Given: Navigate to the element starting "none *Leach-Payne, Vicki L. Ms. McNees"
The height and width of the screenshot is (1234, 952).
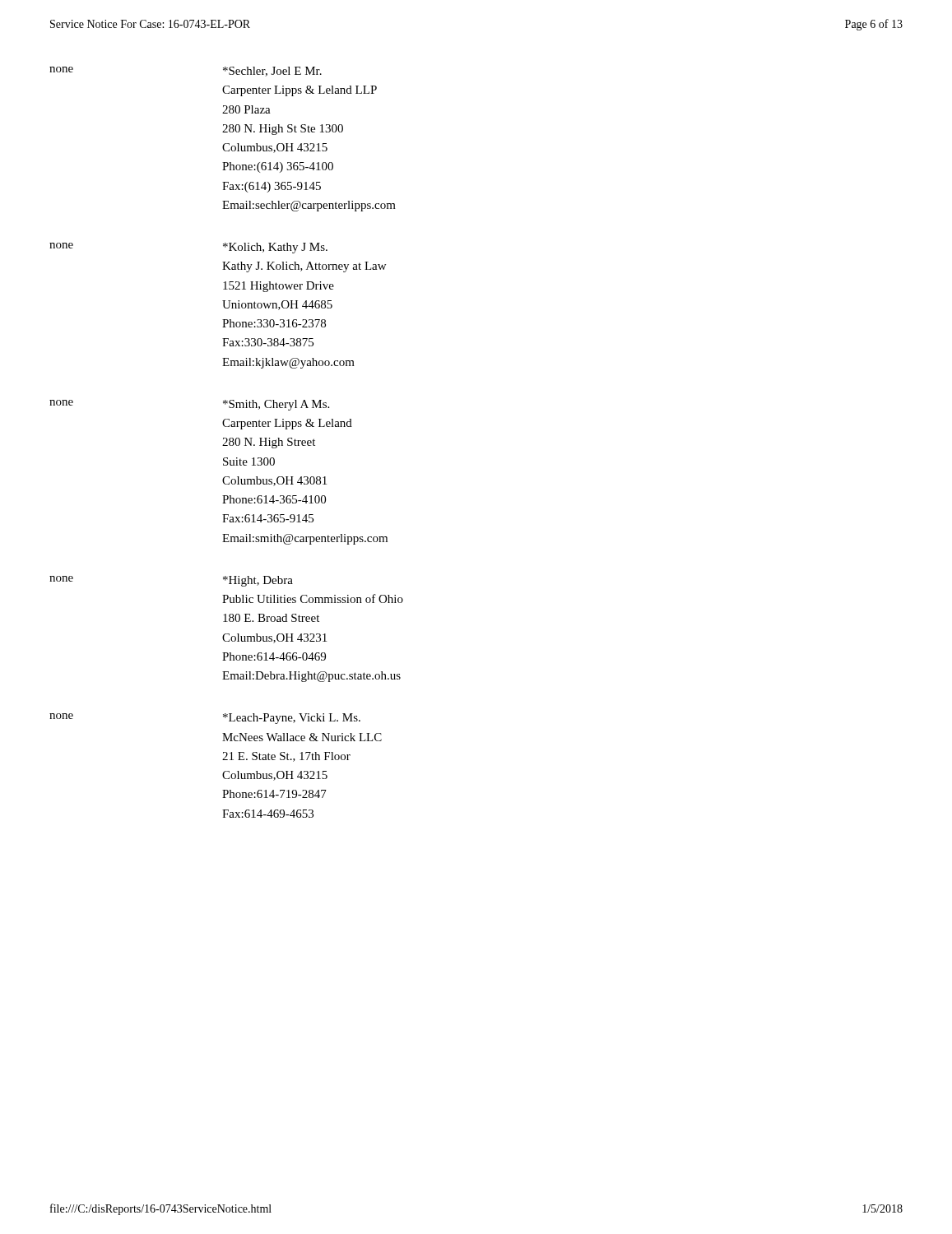Looking at the screenshot, I should pos(62,719).
